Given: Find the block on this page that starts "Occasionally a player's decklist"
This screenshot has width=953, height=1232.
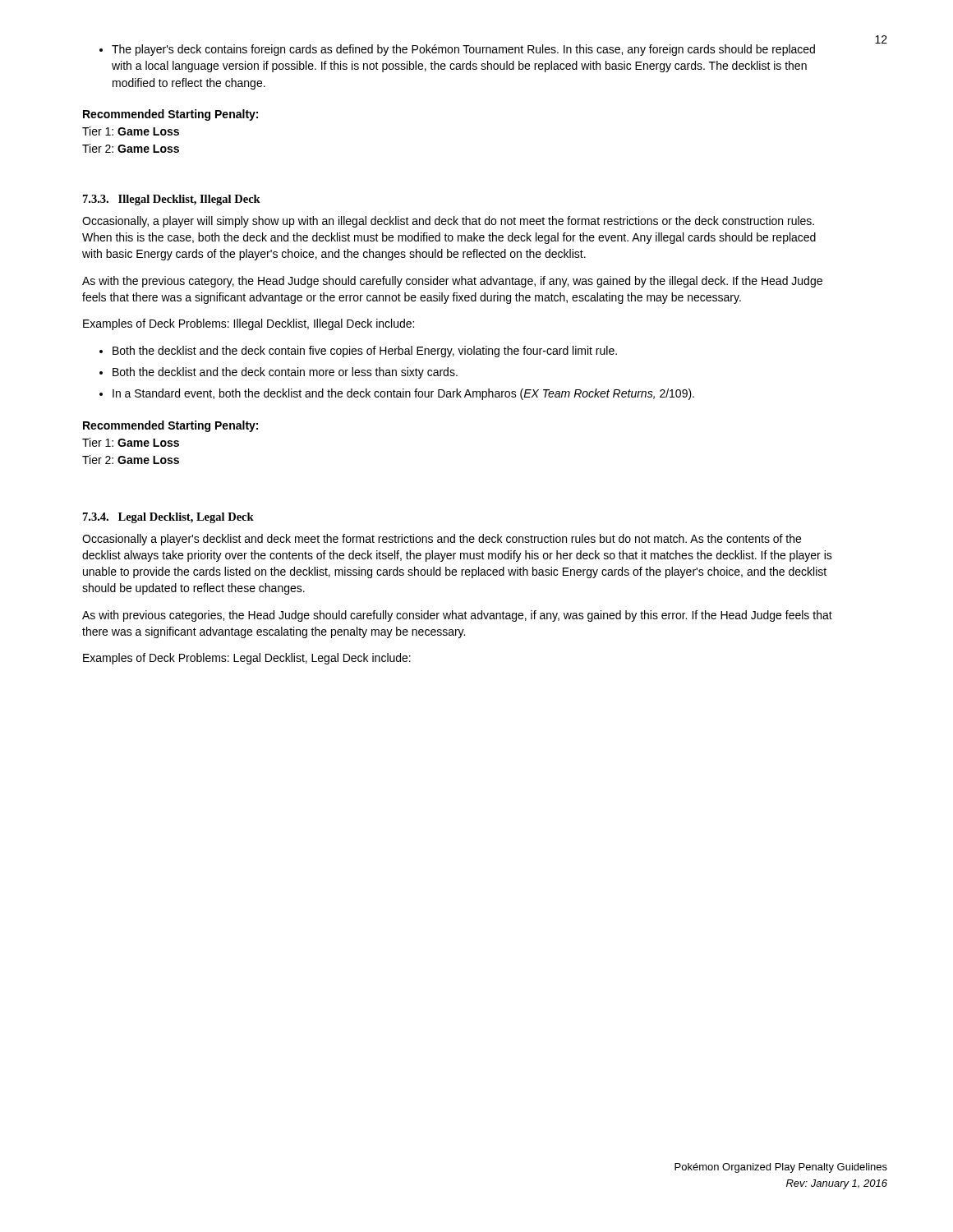Looking at the screenshot, I should point(460,564).
